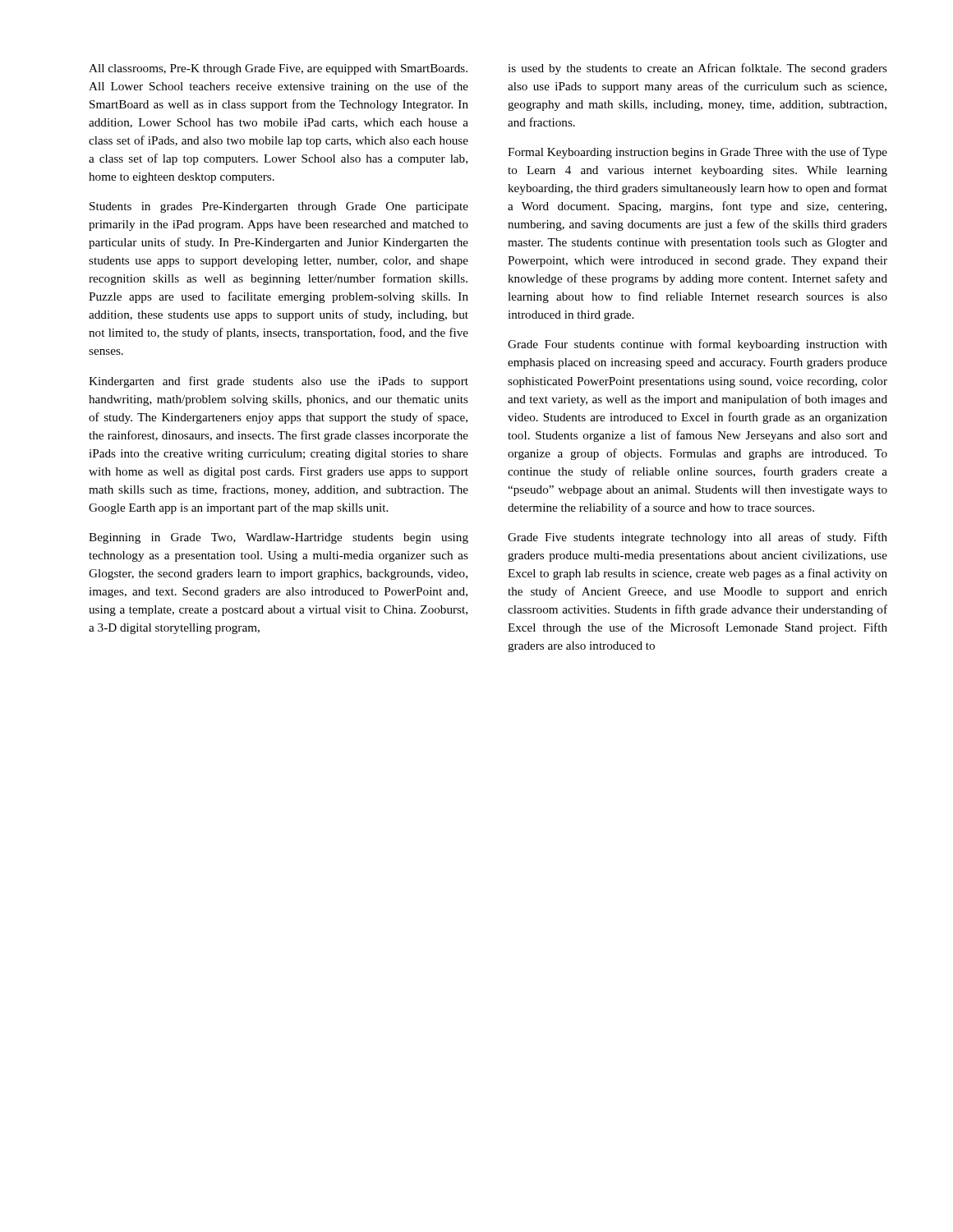This screenshot has height=1232, width=953.
Task: Find the passage starting "Grade Five students integrate technology into all"
Action: coord(698,591)
